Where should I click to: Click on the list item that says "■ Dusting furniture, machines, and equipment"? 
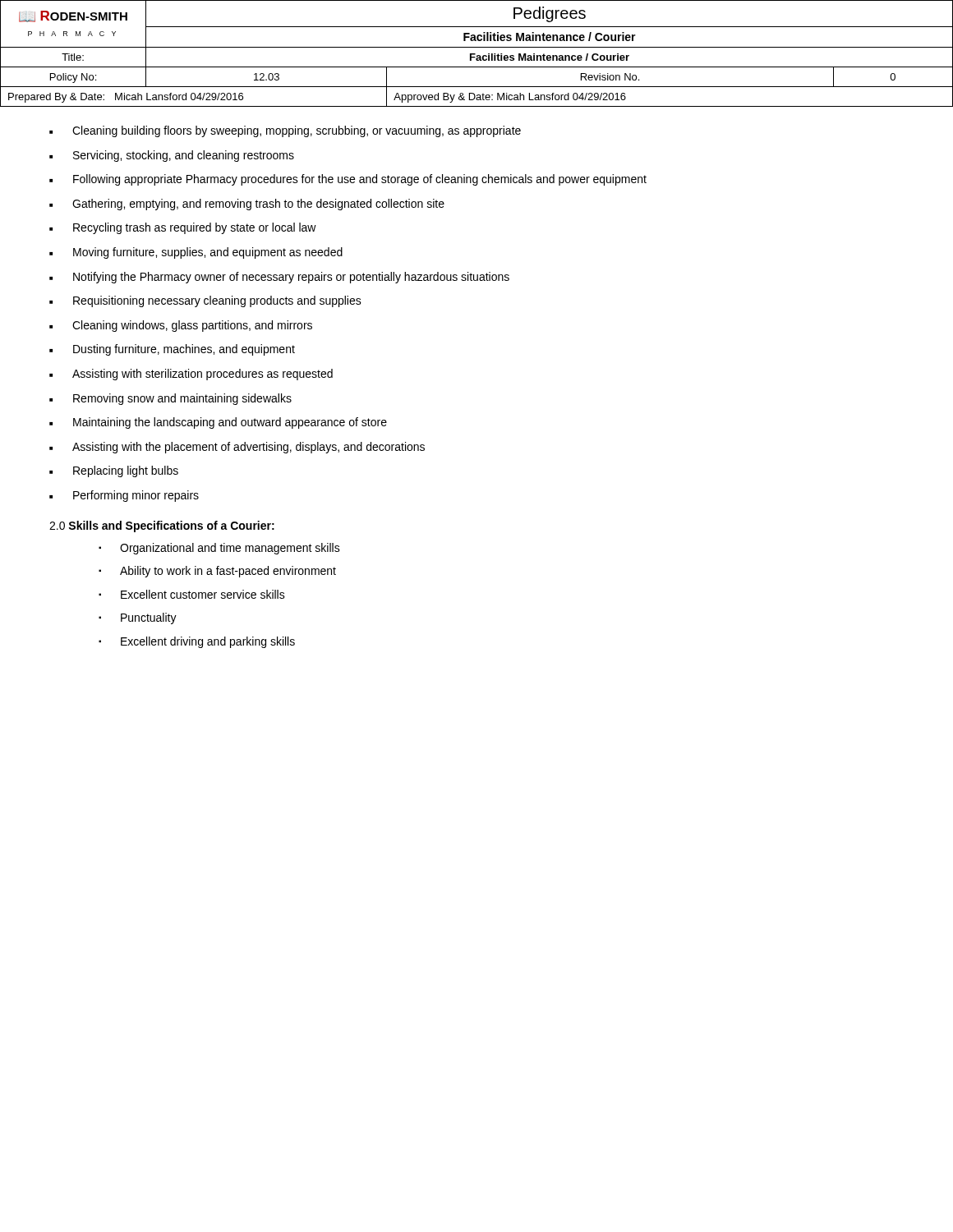[172, 350]
